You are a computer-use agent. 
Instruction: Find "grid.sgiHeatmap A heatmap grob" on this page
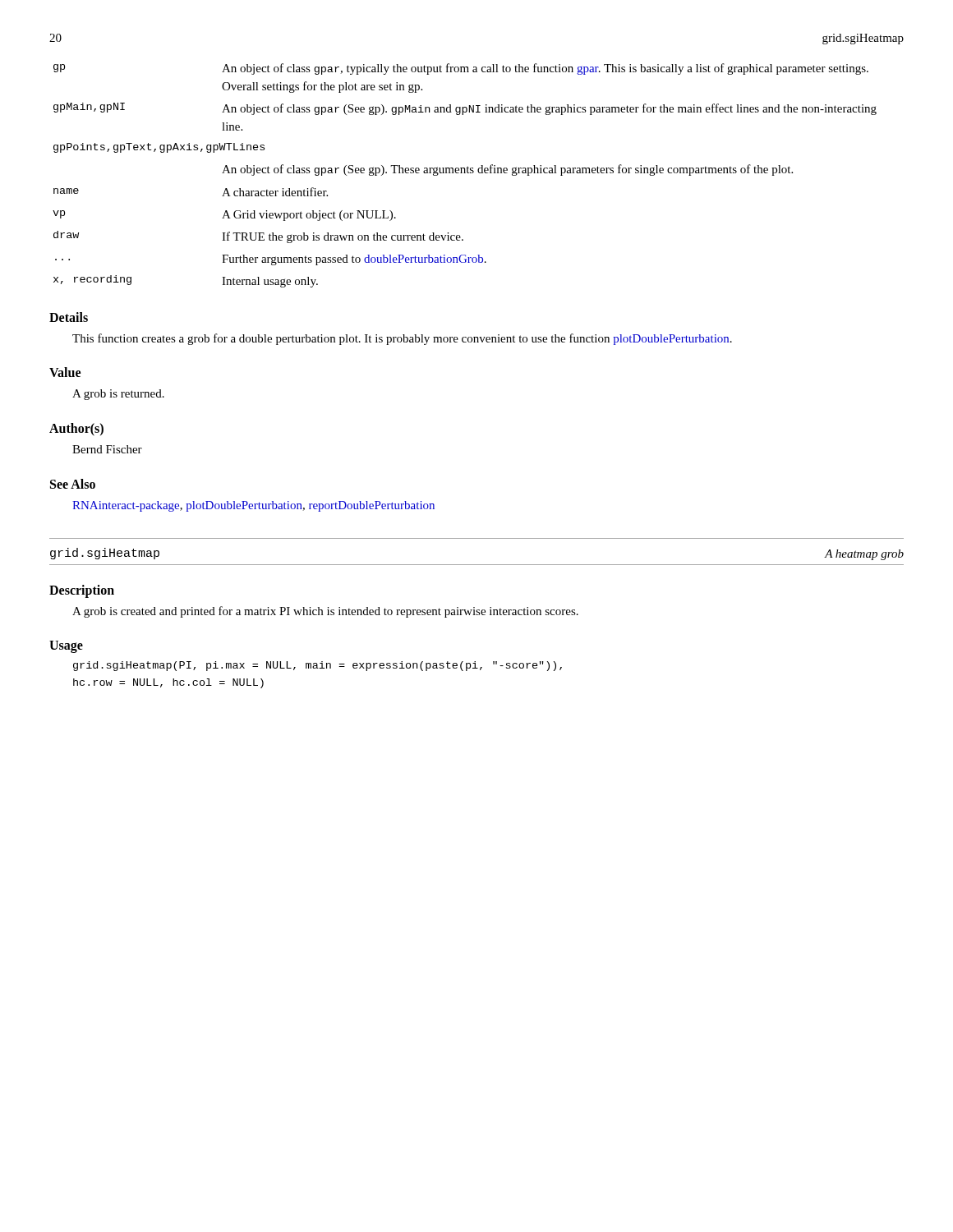(476, 554)
